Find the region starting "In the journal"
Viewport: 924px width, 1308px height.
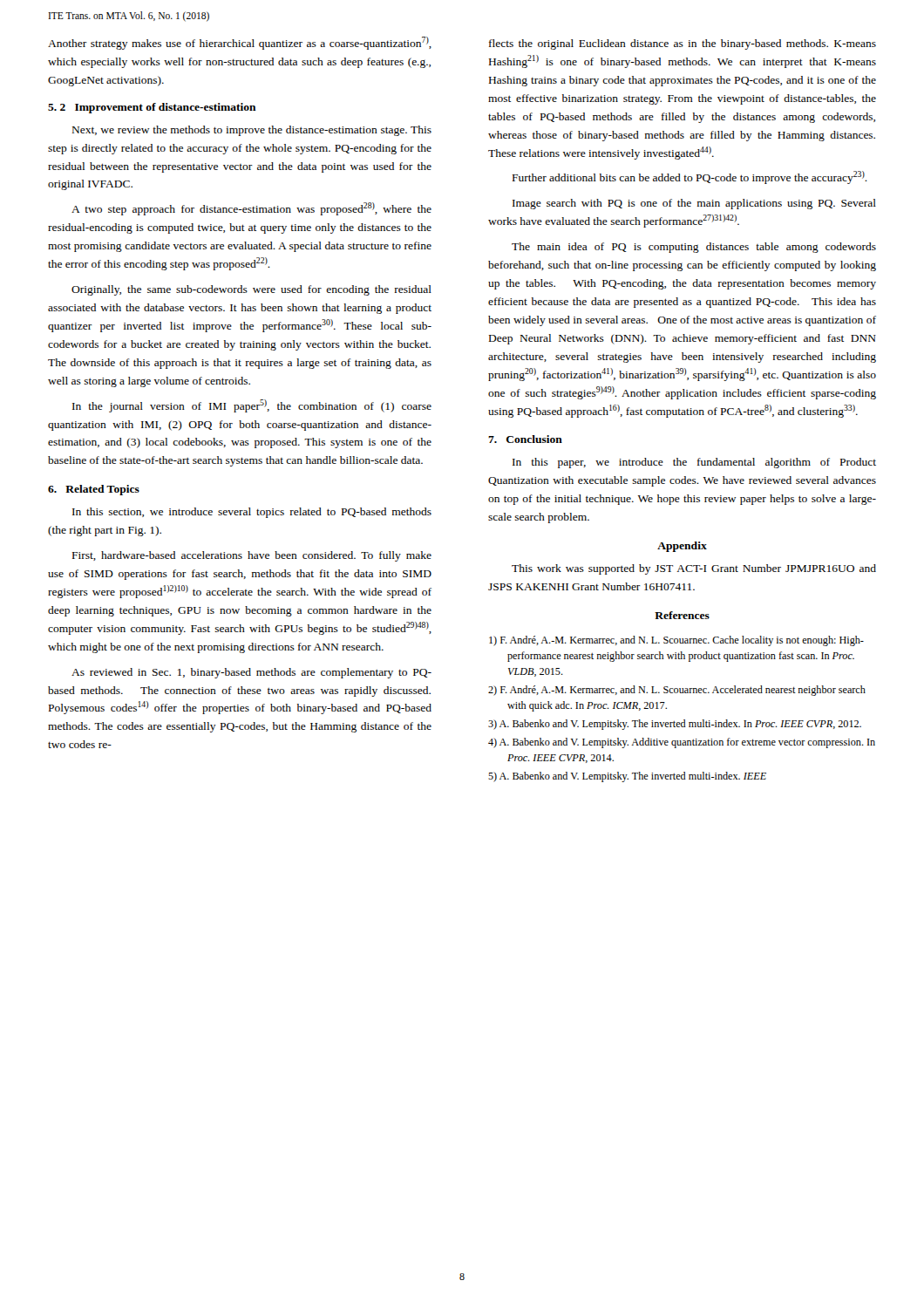tap(240, 434)
